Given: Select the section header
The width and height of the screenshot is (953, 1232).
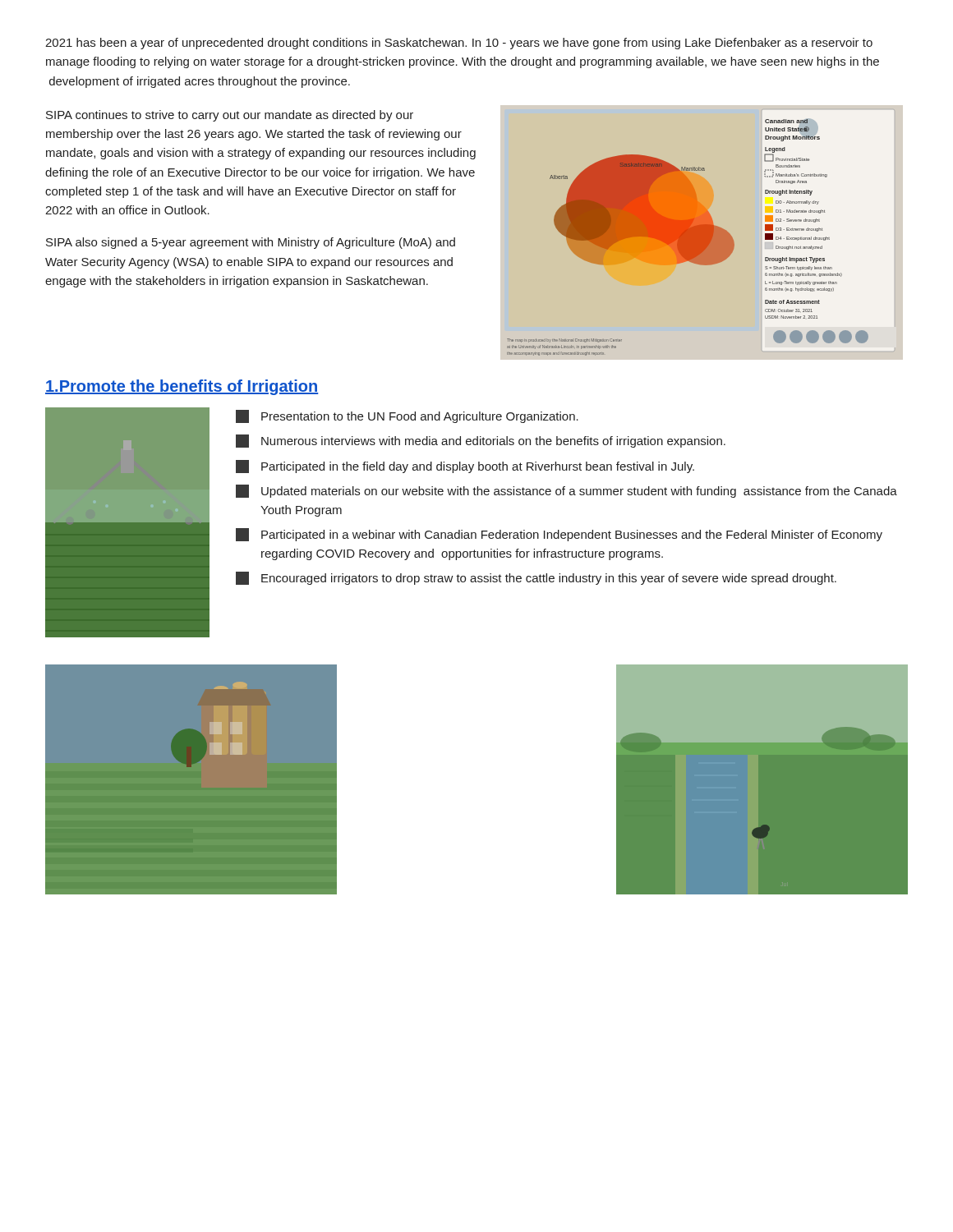Looking at the screenshot, I should click(x=182, y=386).
